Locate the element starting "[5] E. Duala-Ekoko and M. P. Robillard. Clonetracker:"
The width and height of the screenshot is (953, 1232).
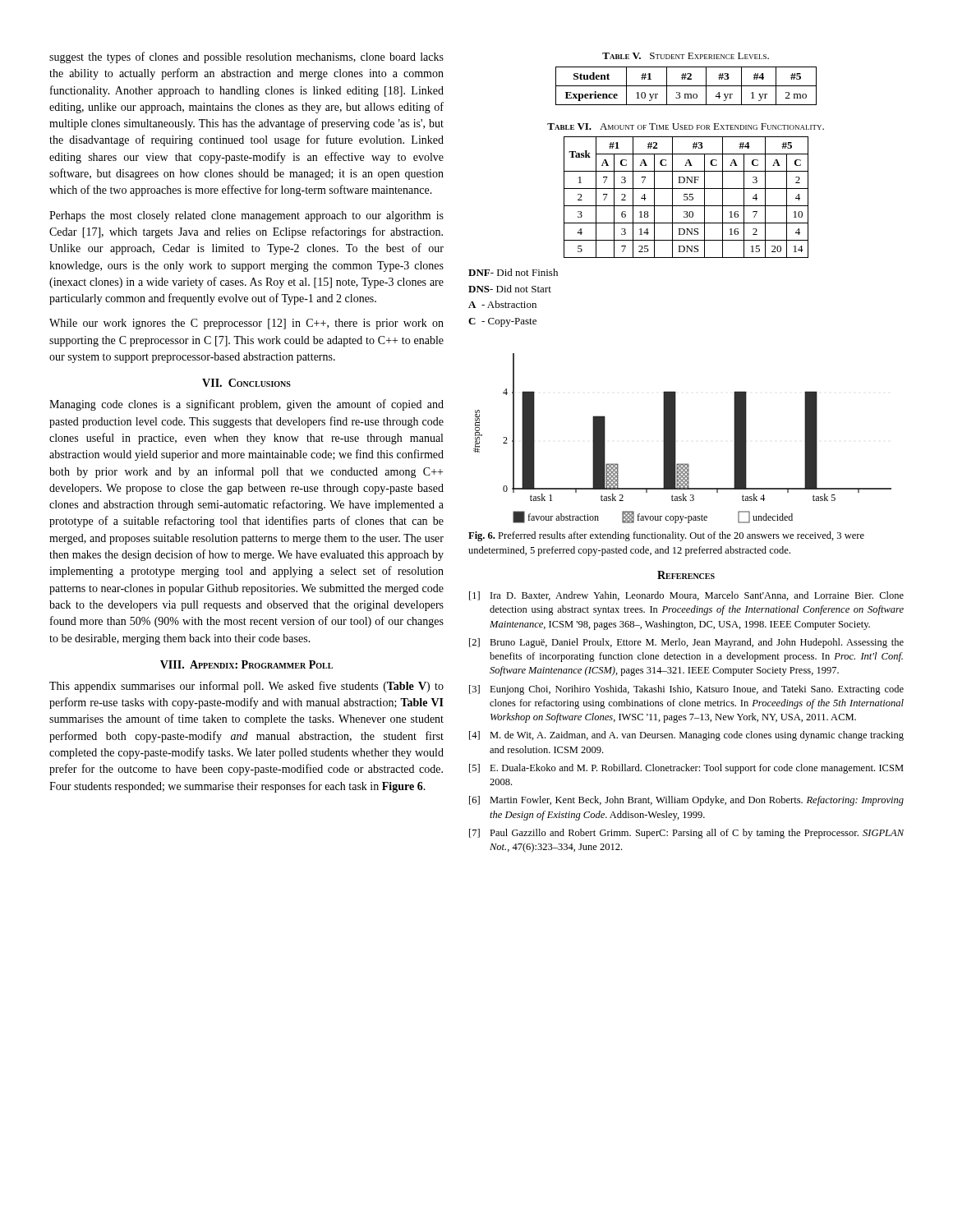coord(686,775)
